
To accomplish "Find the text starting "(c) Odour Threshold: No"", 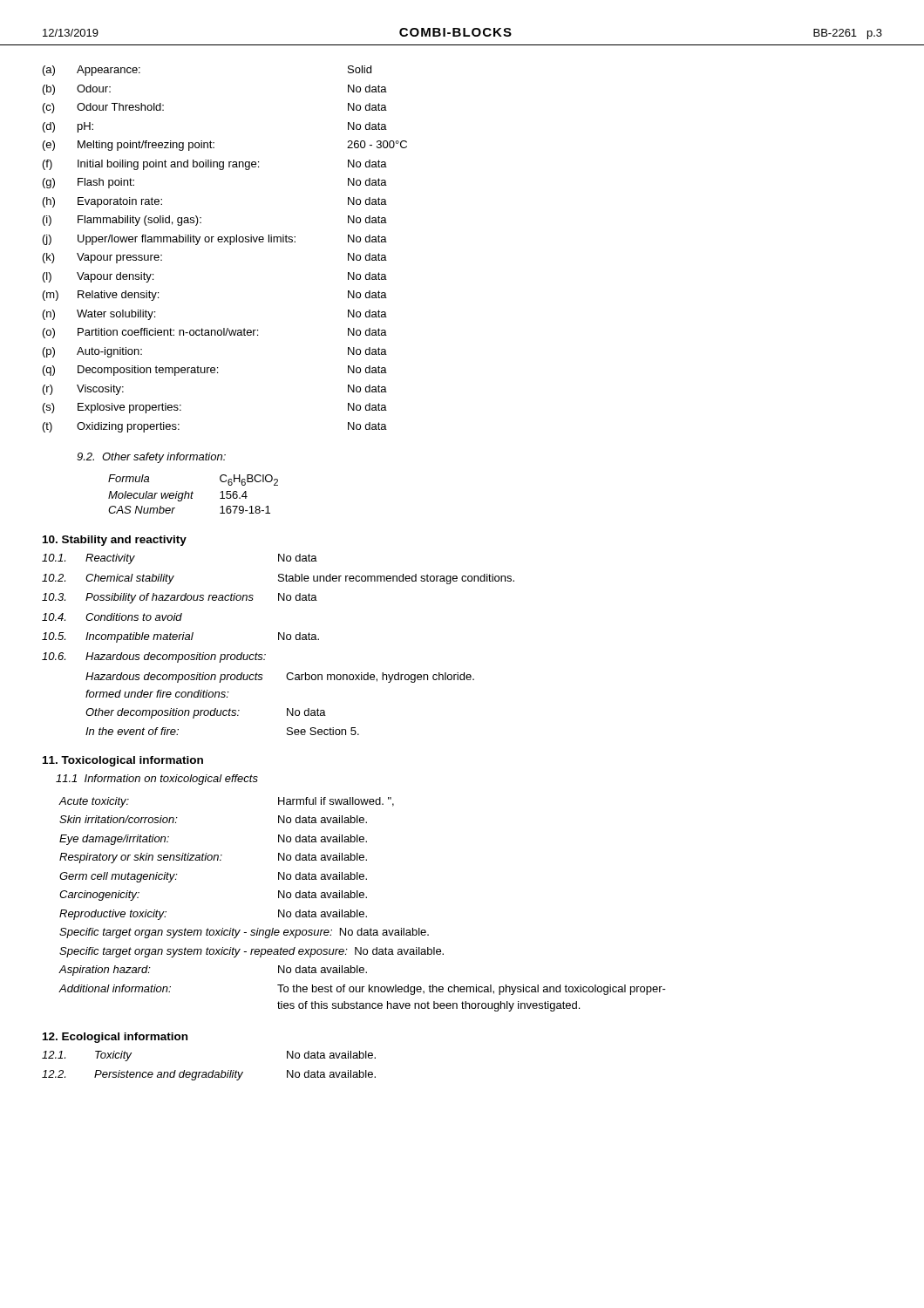I will pyautogui.click(x=120, y=108).
